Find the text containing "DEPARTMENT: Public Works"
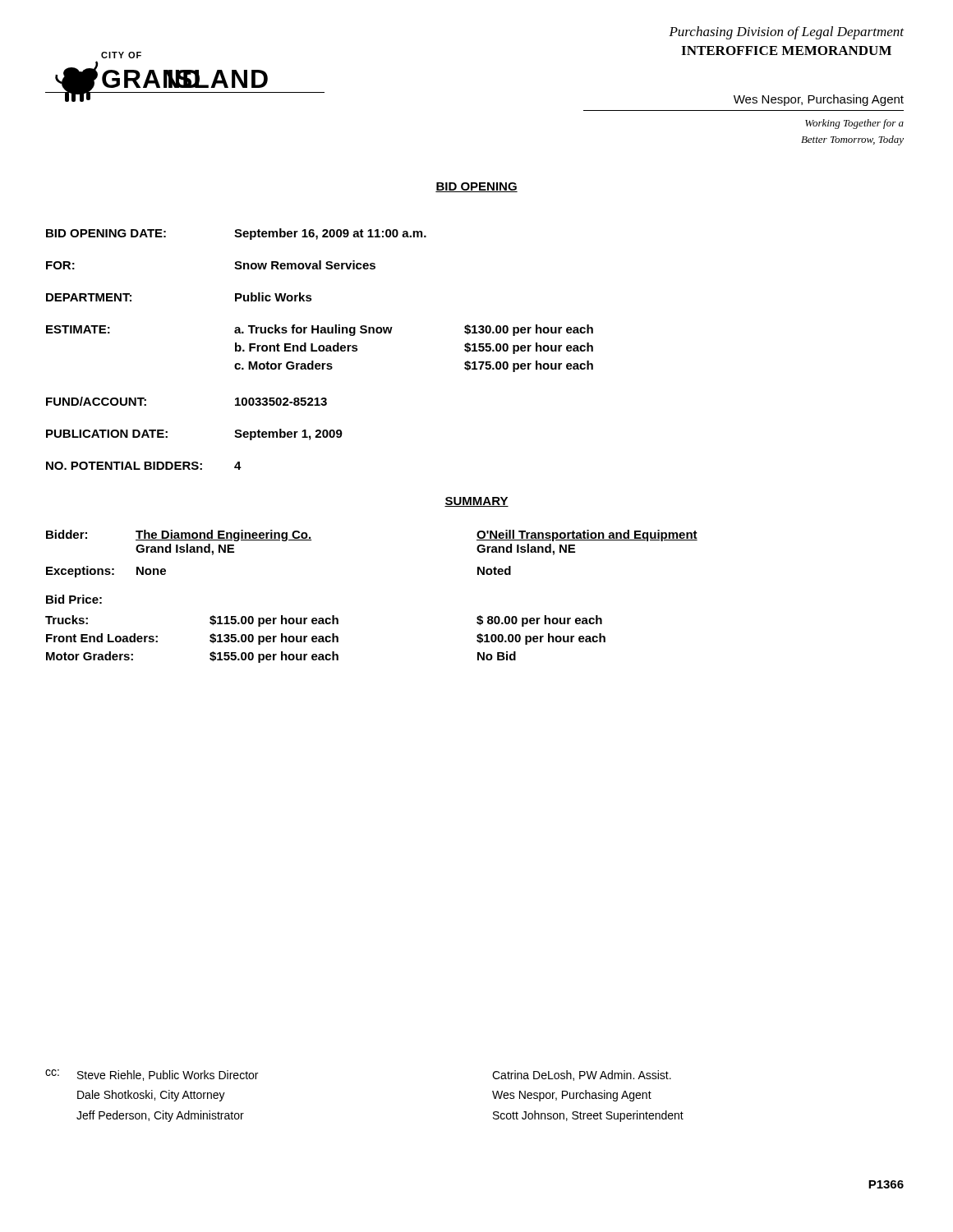 point(92,297)
